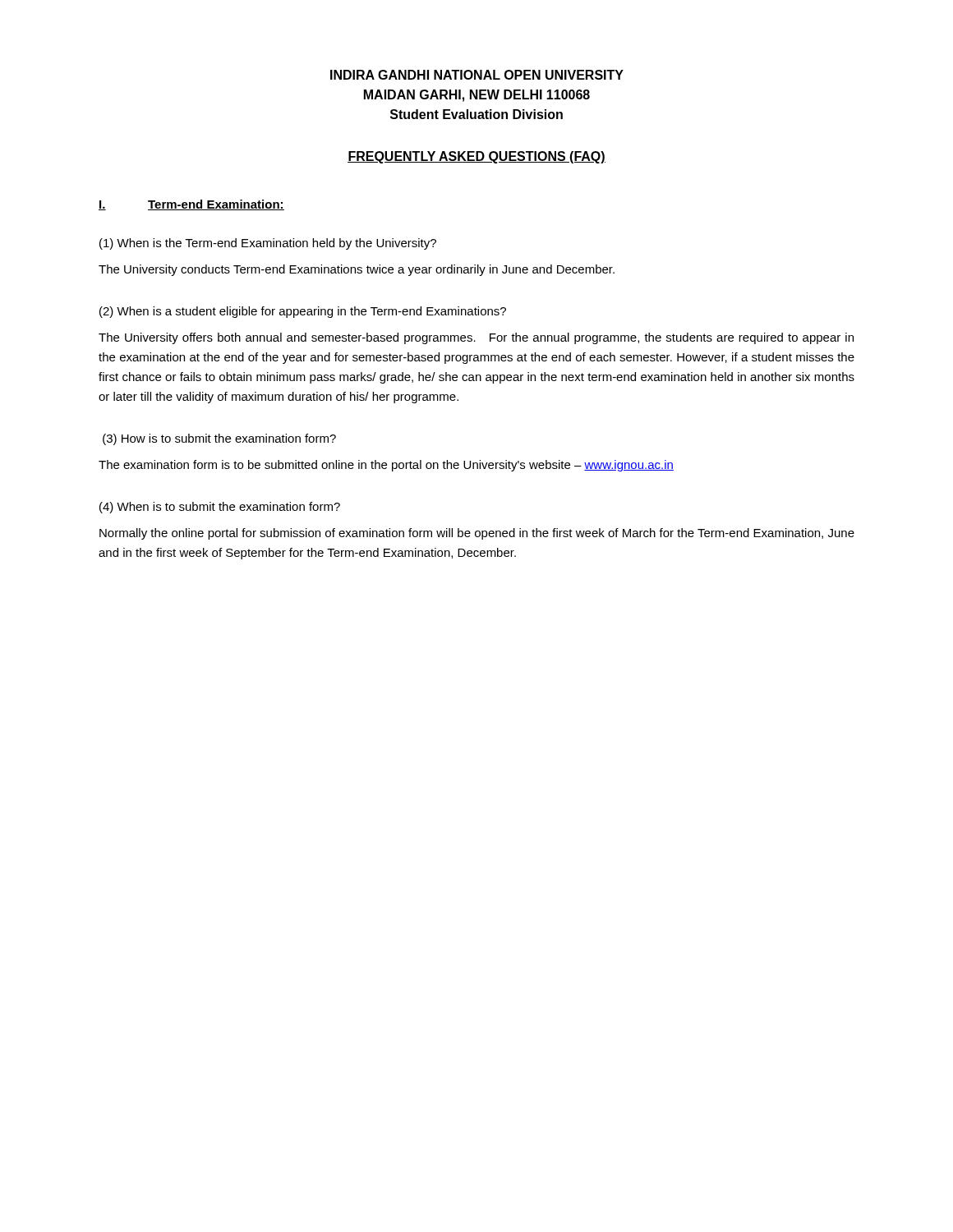Find the text block with the text "(3) How is to"

pyautogui.click(x=217, y=438)
